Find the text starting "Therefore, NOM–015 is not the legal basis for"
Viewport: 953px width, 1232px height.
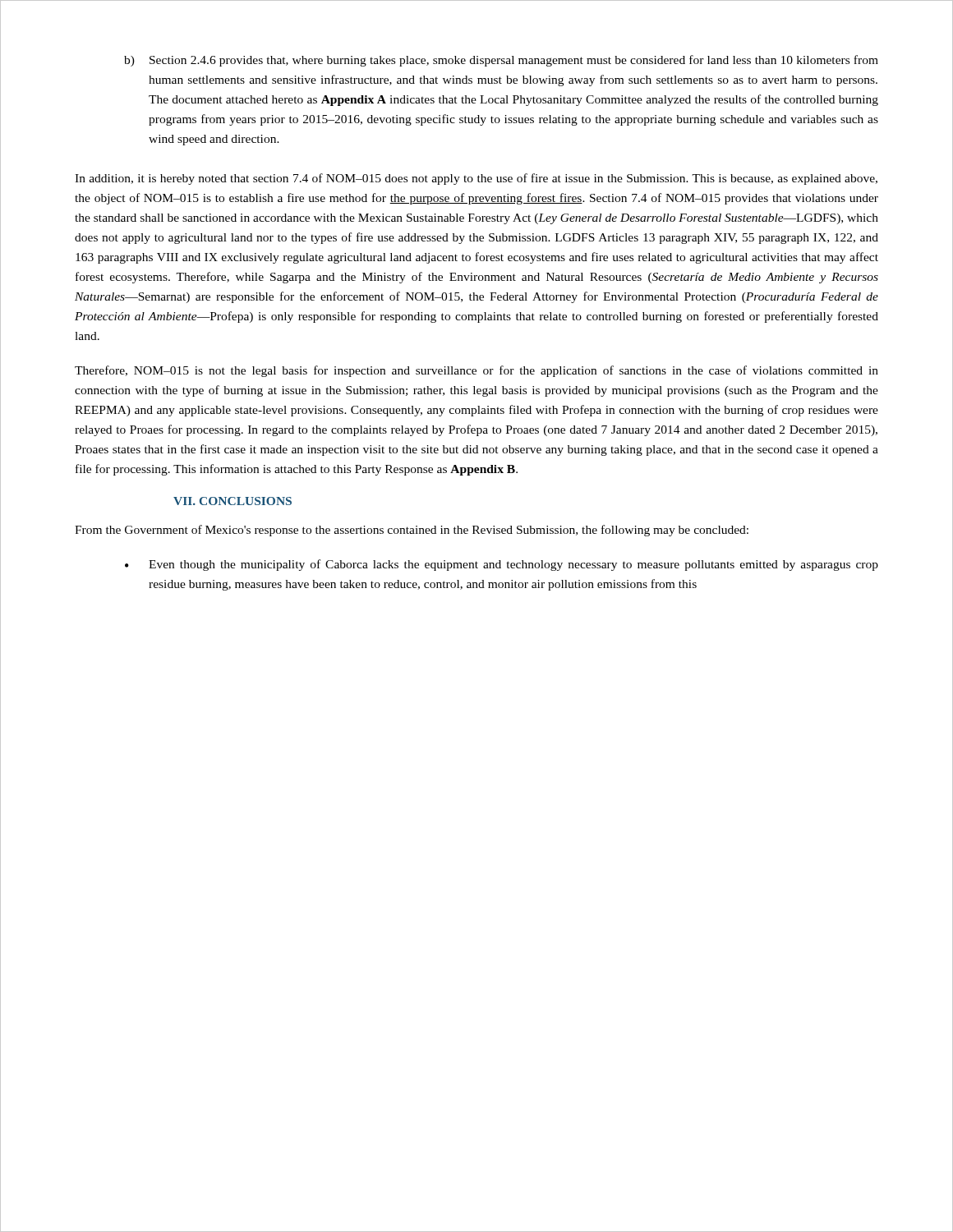(x=476, y=419)
